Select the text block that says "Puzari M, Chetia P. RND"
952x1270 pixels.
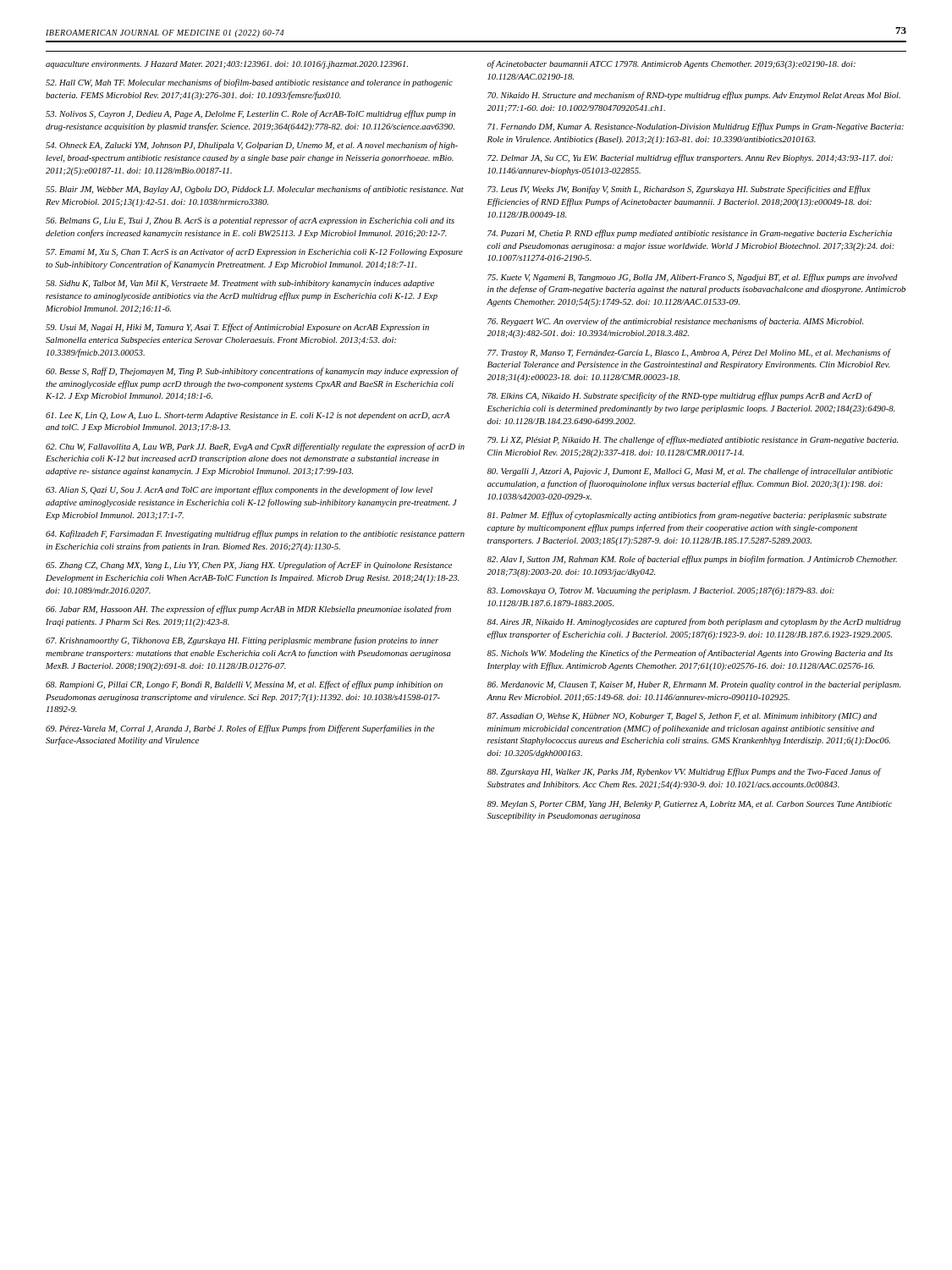pyautogui.click(x=691, y=245)
